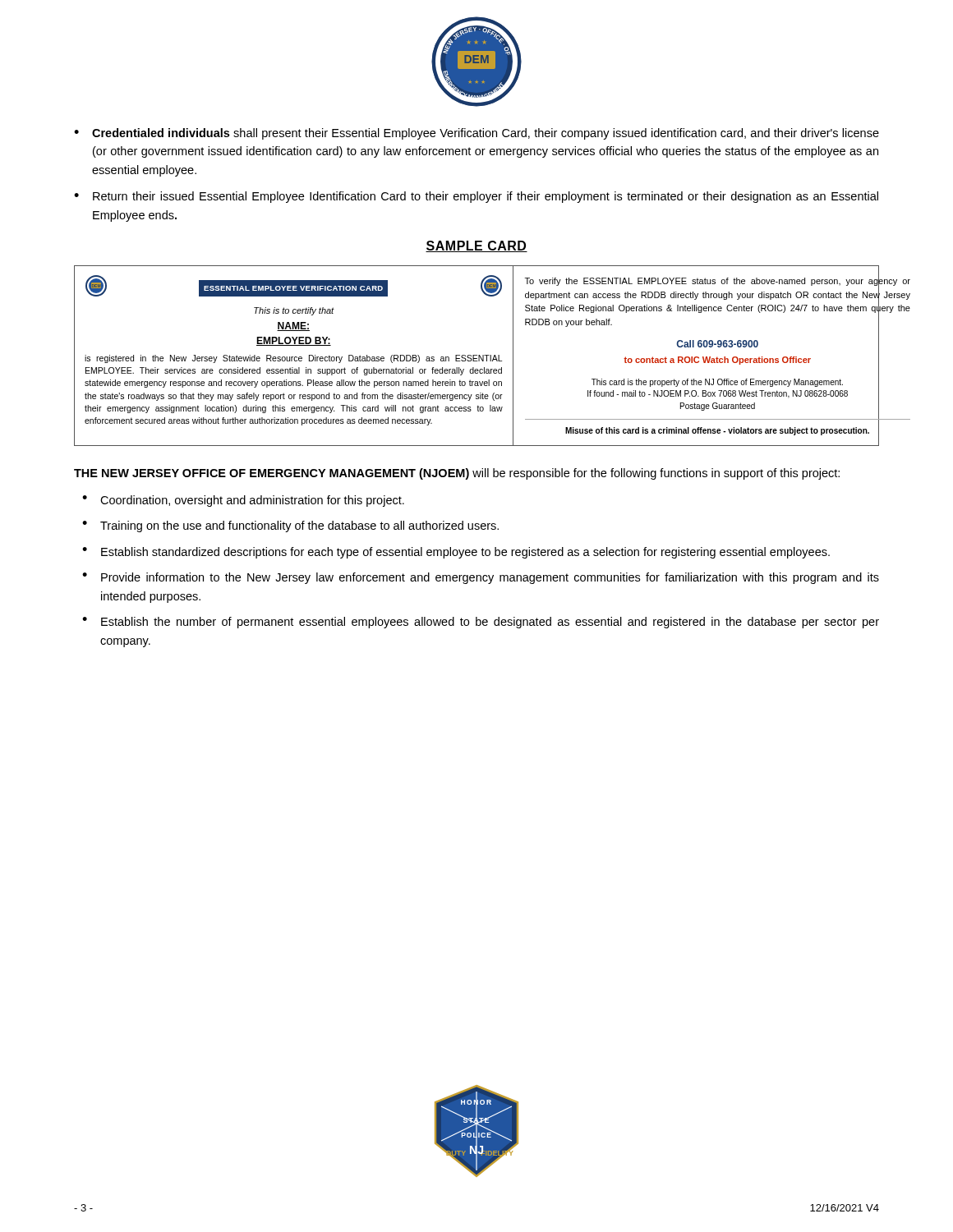Point to "SAMPLE CARD"
Viewport: 953px width, 1232px height.
point(476,246)
